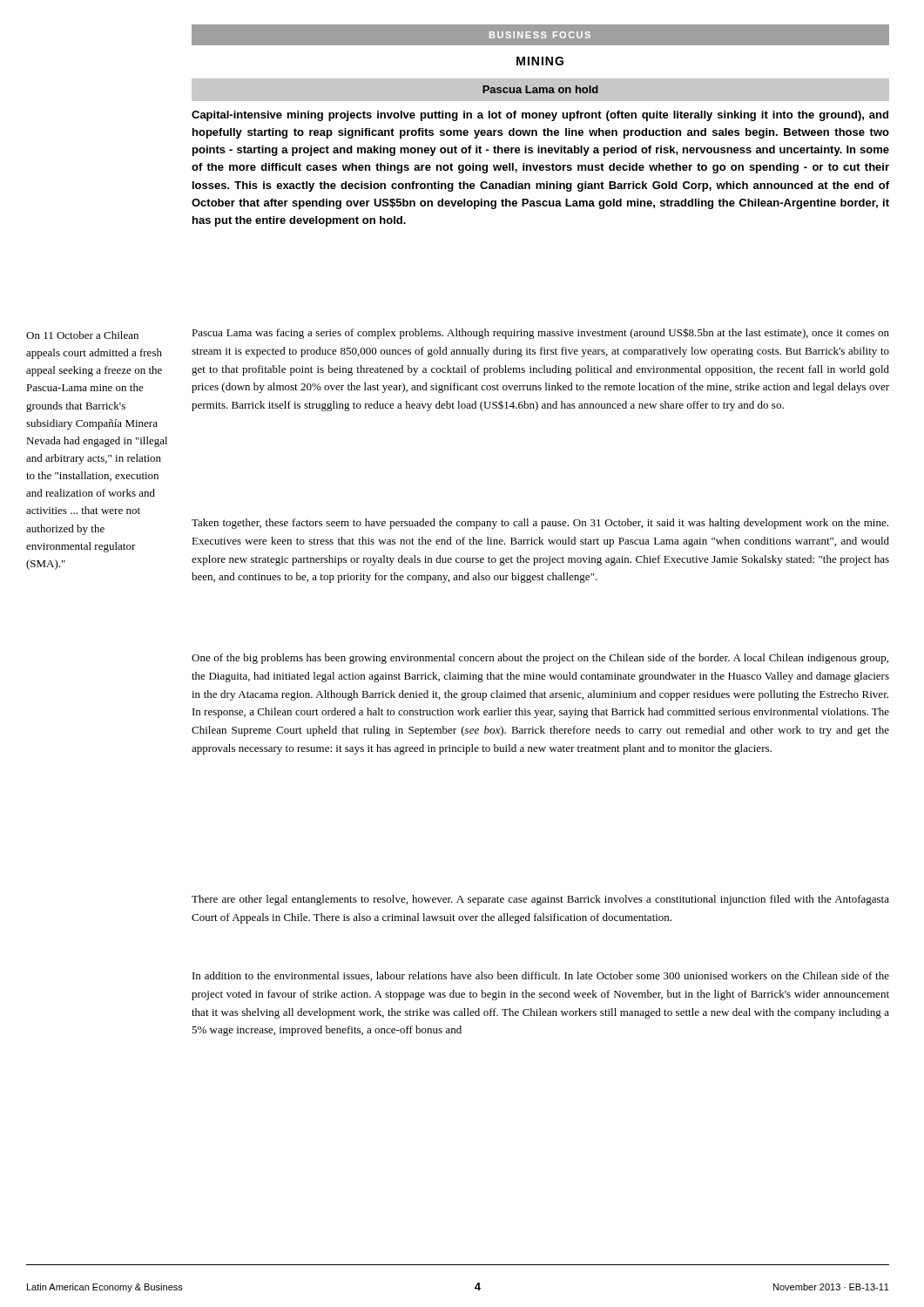Select the passage starting "Pascua Lama was facing a series of"
This screenshot has width=924, height=1307.
click(540, 369)
